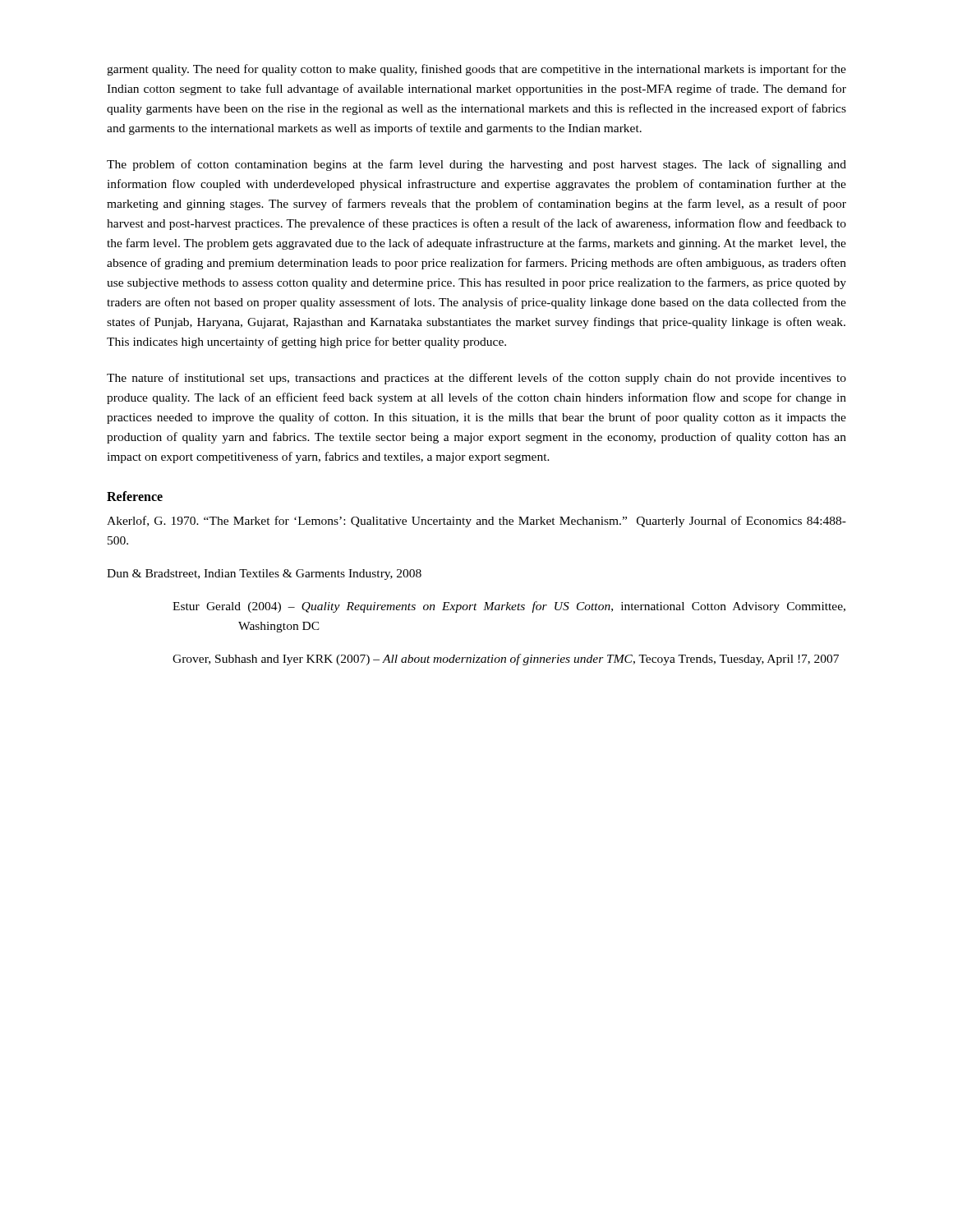Find the element starting "Grover, Subhash and Iyer KRK (2007)"

[506, 659]
